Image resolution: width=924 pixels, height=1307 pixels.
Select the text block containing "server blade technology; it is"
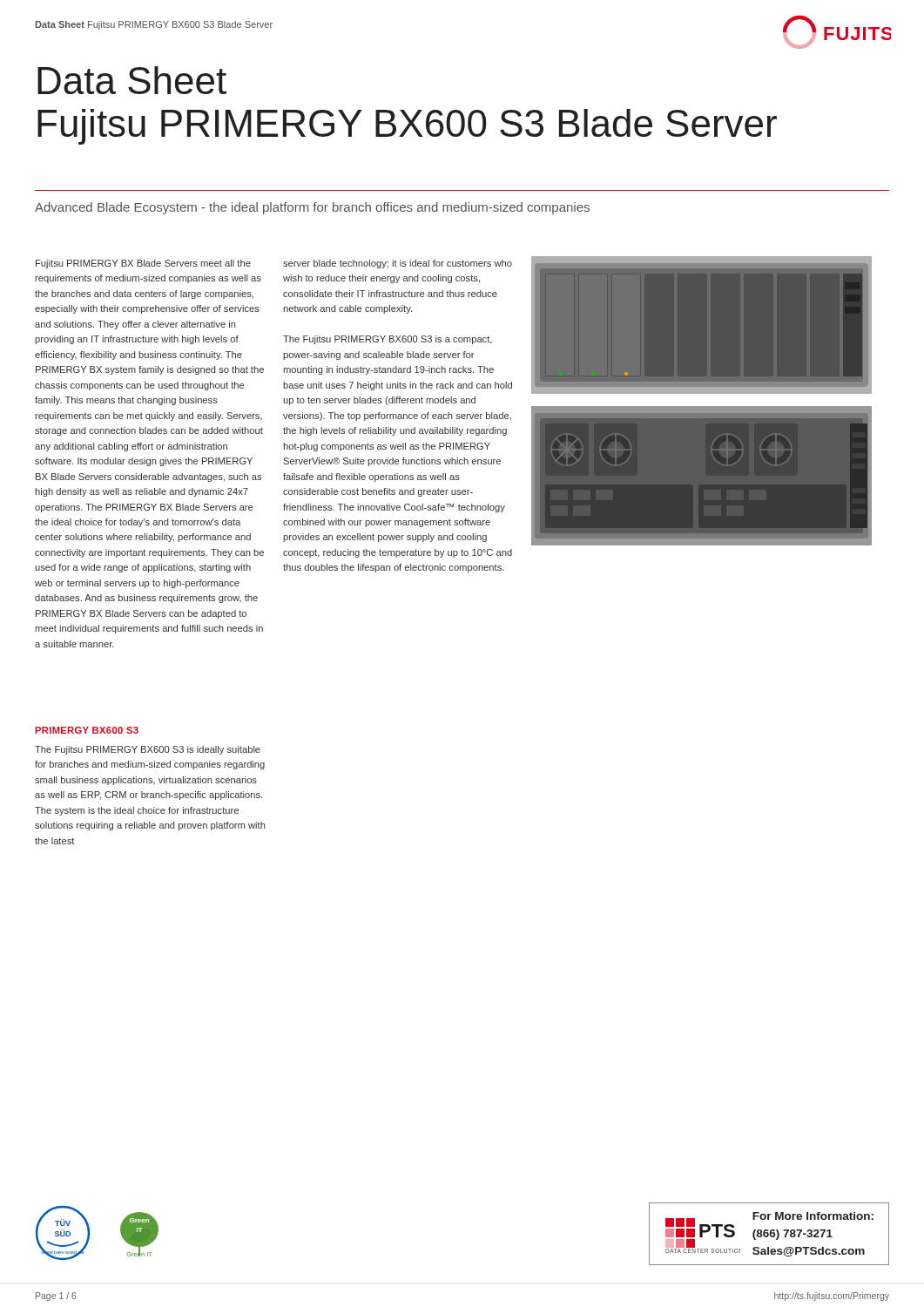tap(398, 415)
